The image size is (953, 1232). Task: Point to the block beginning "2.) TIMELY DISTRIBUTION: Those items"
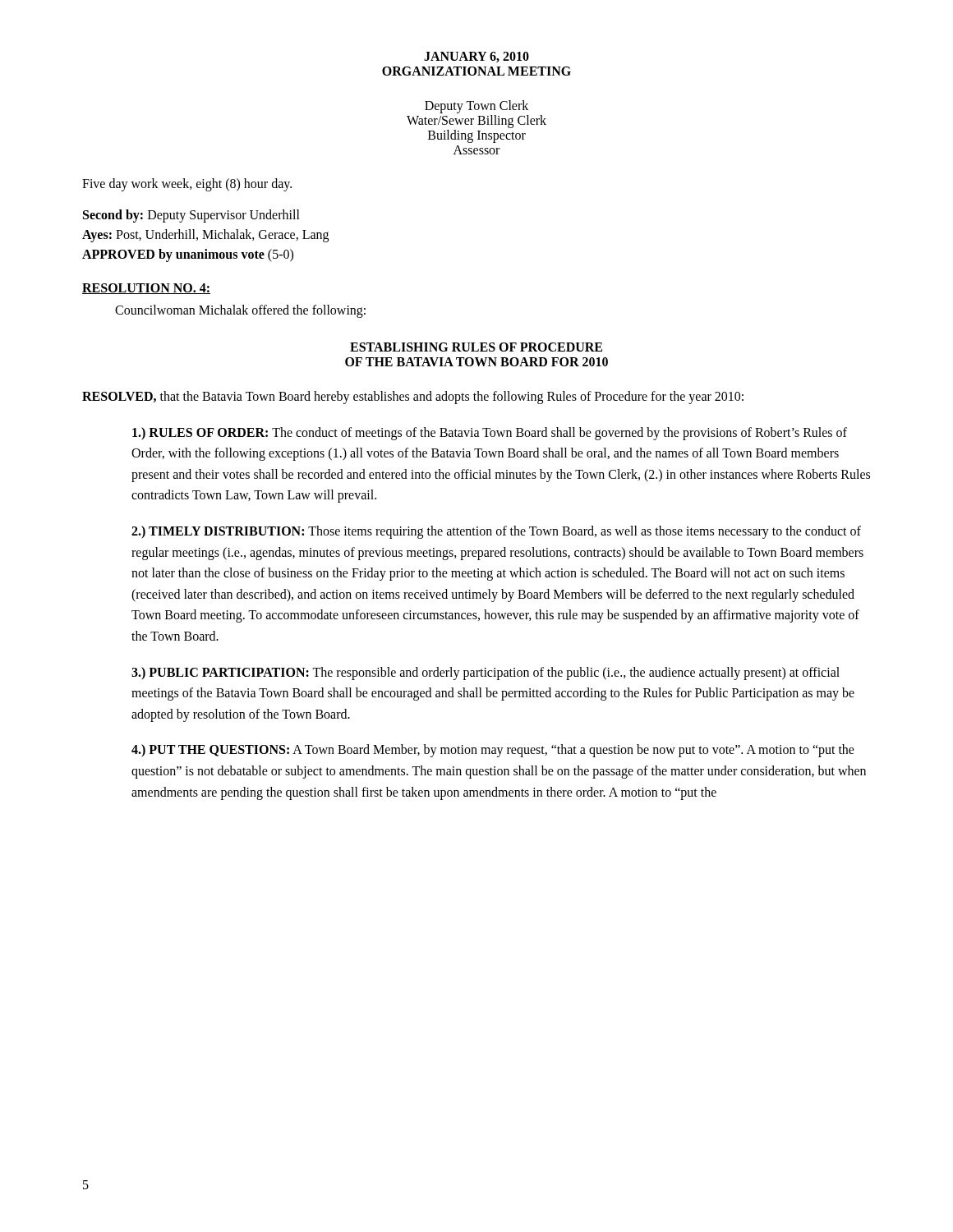click(x=498, y=584)
